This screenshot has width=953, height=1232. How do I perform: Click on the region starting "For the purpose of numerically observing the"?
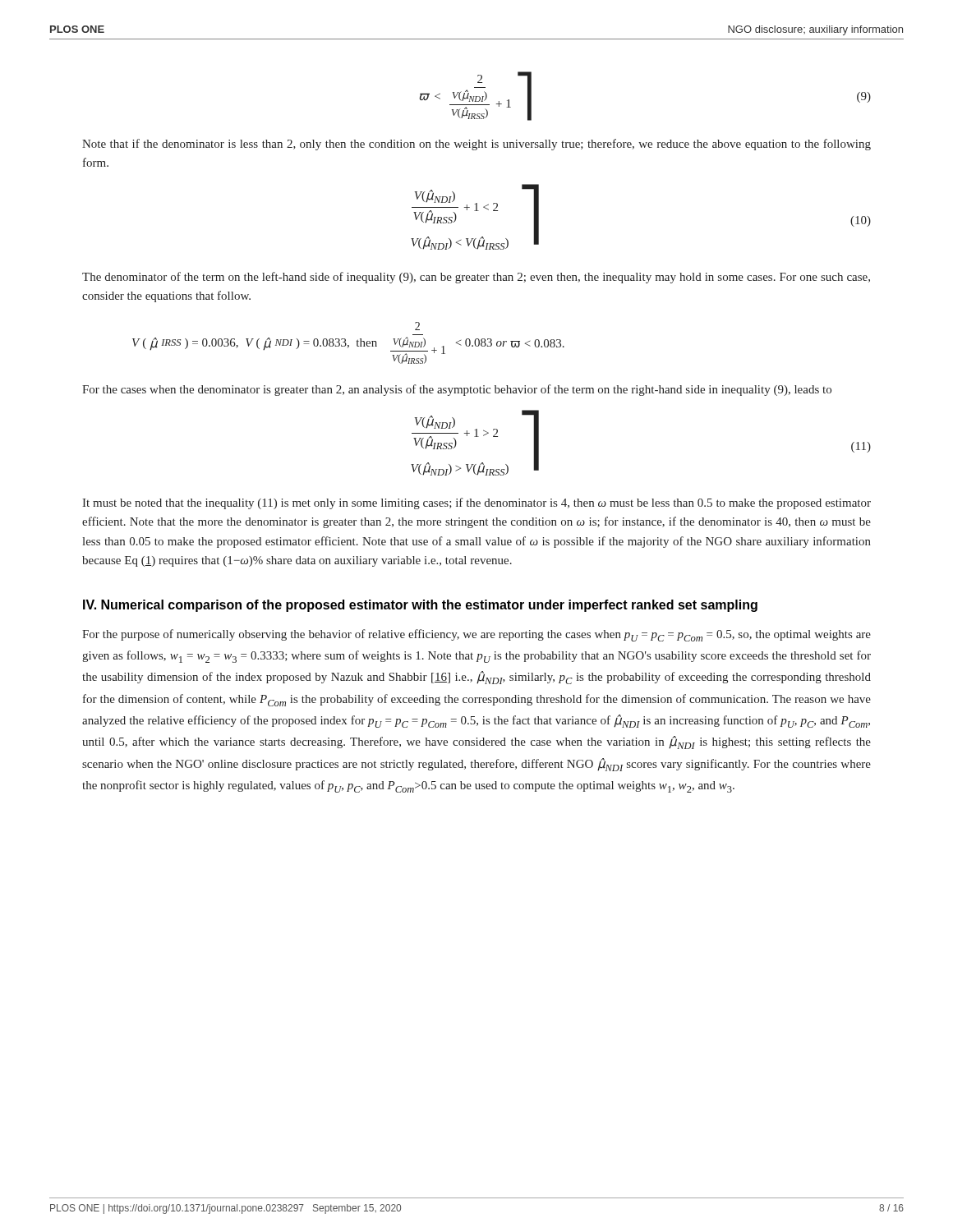(476, 711)
